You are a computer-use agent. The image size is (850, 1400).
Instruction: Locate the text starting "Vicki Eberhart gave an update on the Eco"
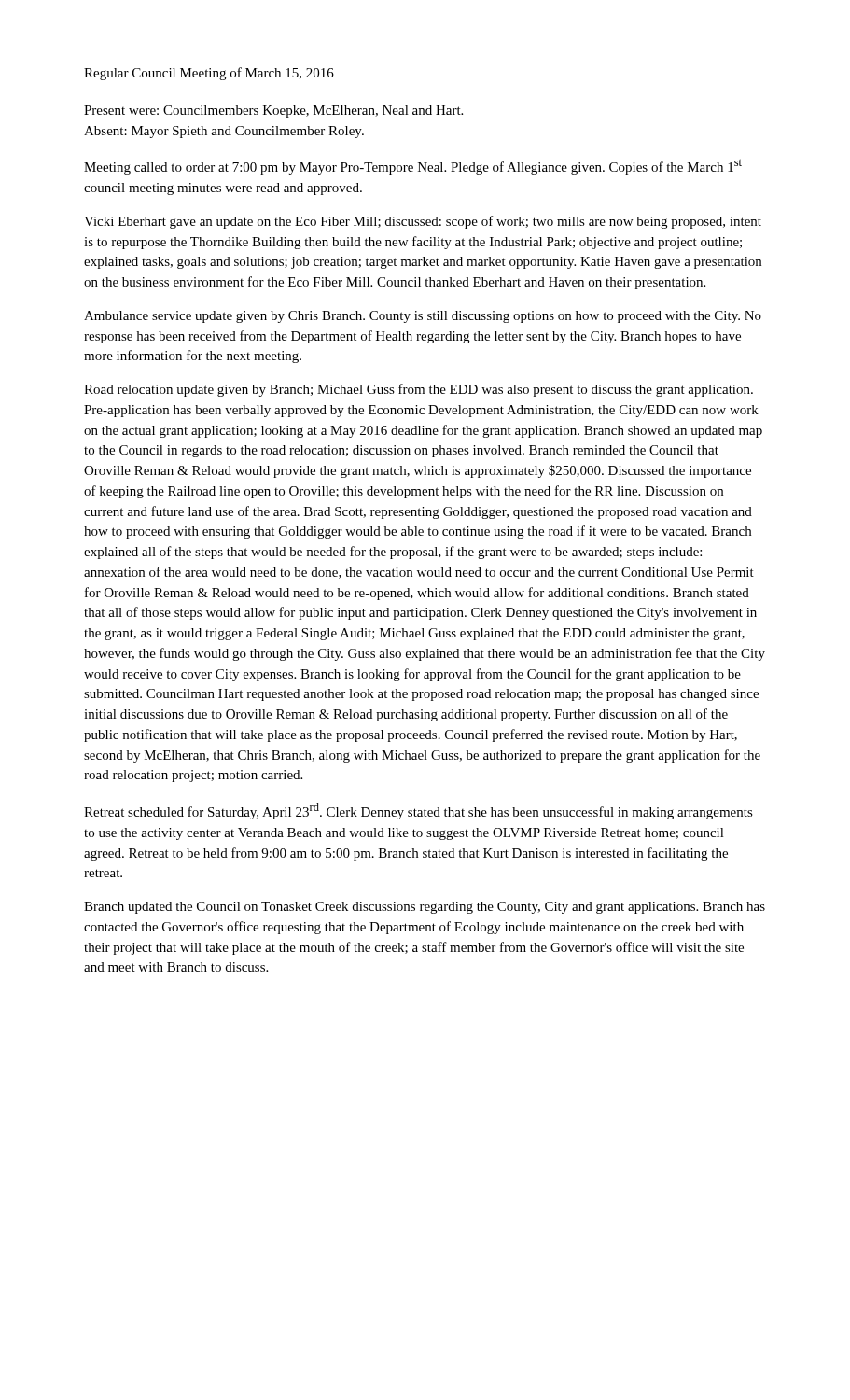(x=423, y=251)
